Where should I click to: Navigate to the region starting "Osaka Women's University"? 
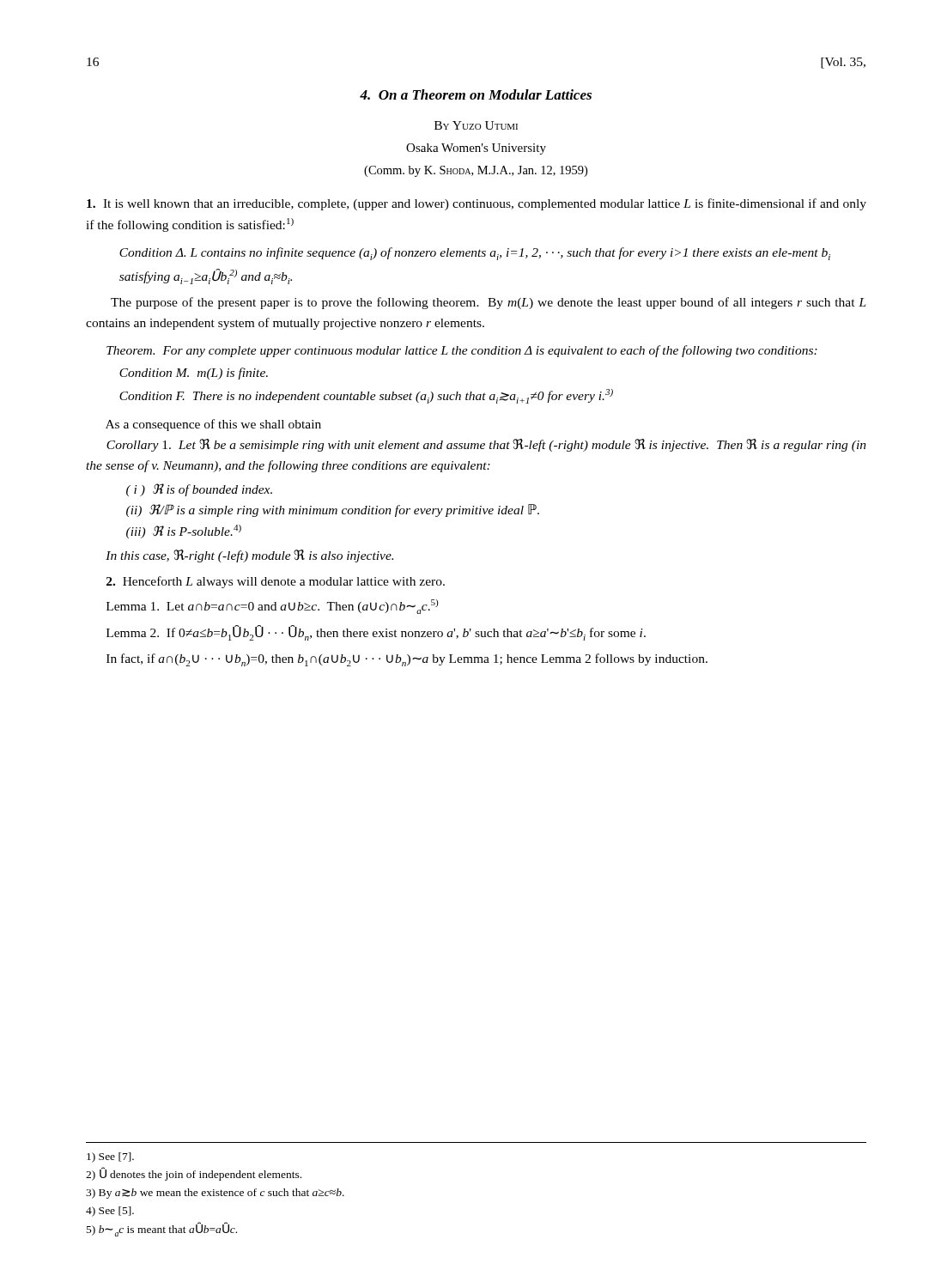click(x=476, y=148)
